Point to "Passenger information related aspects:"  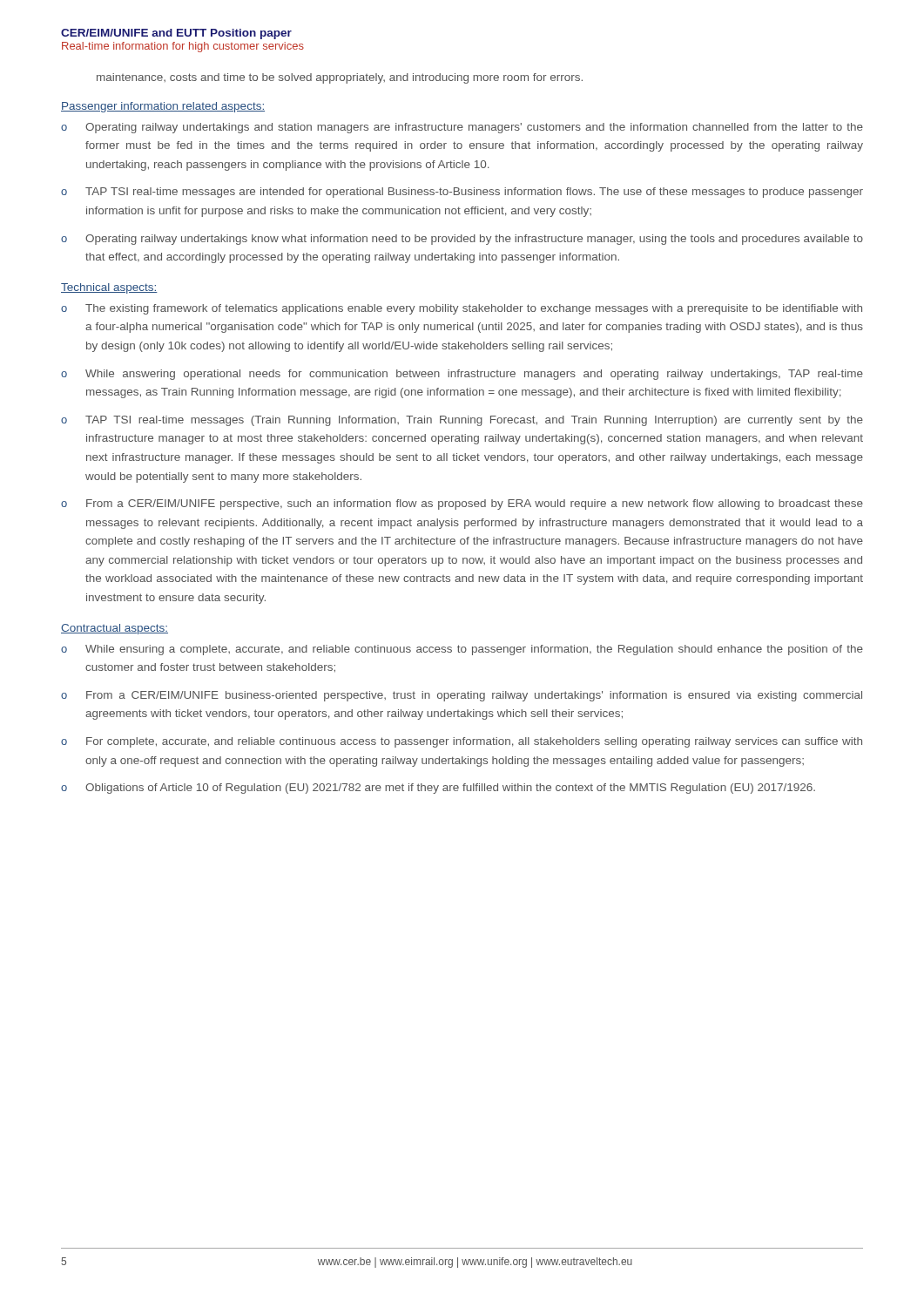click(163, 105)
